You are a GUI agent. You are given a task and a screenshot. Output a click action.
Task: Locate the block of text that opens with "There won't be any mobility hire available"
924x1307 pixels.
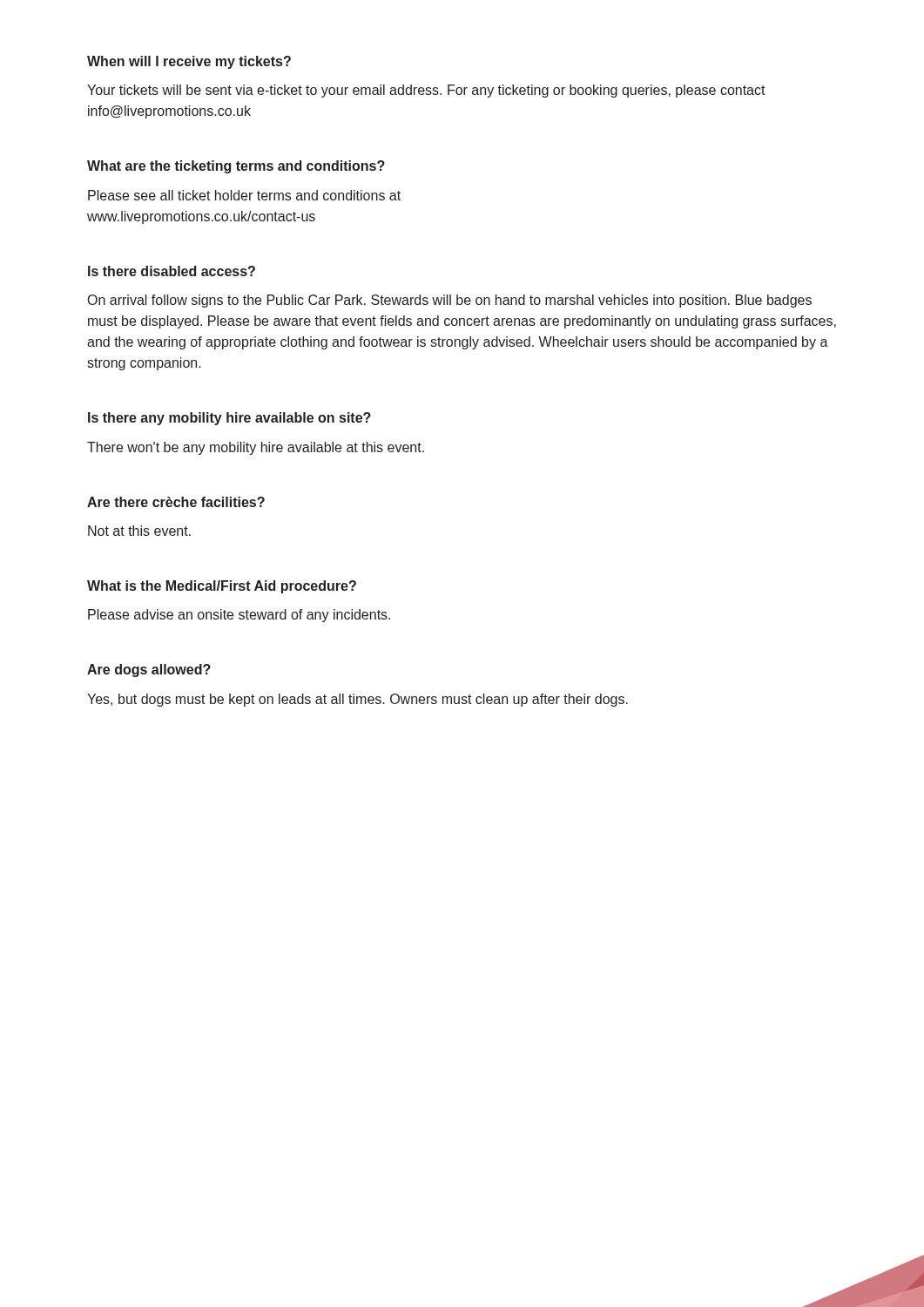[256, 448]
